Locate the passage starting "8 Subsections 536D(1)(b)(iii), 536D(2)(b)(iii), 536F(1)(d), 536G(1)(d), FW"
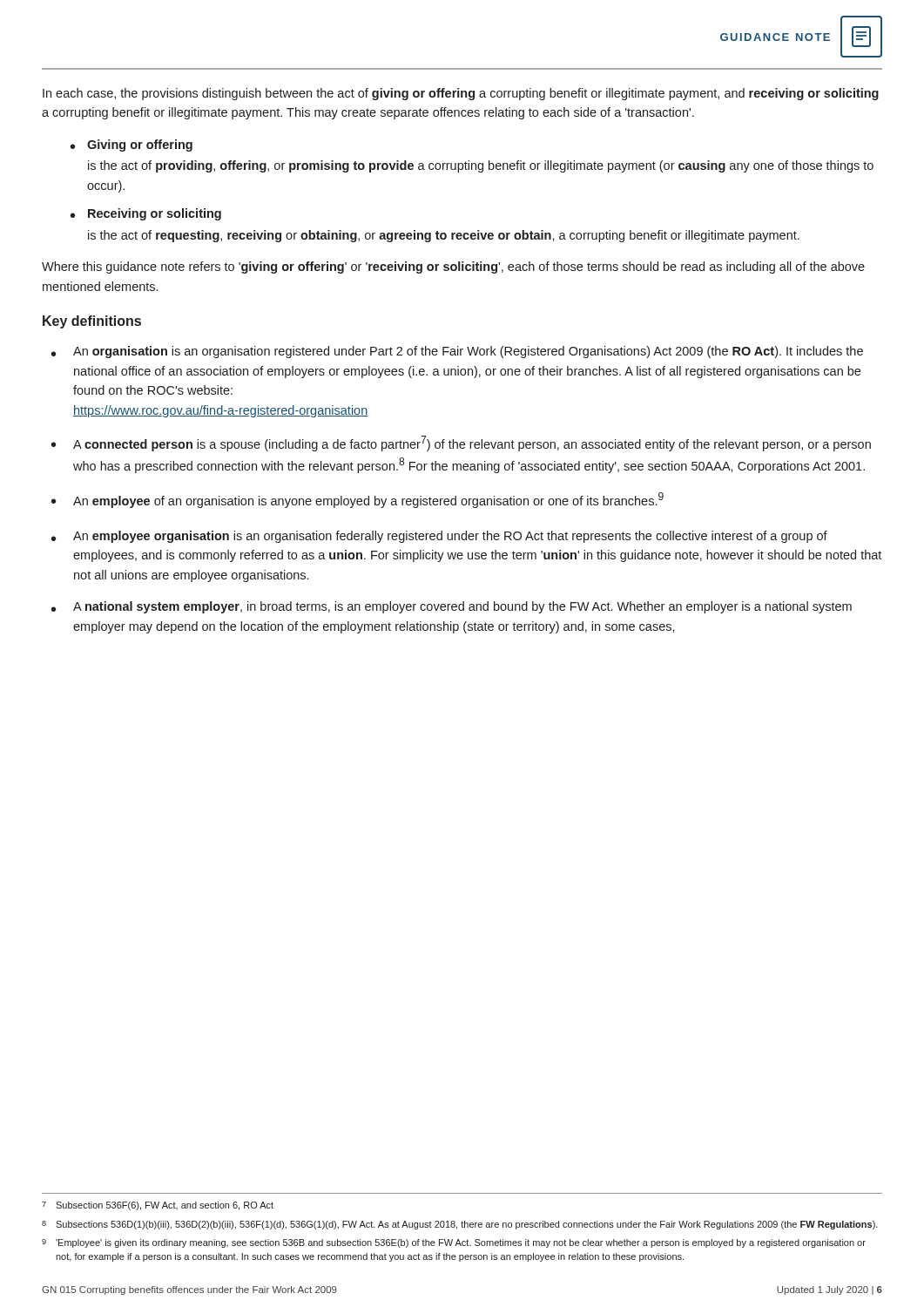 pyautogui.click(x=462, y=1226)
